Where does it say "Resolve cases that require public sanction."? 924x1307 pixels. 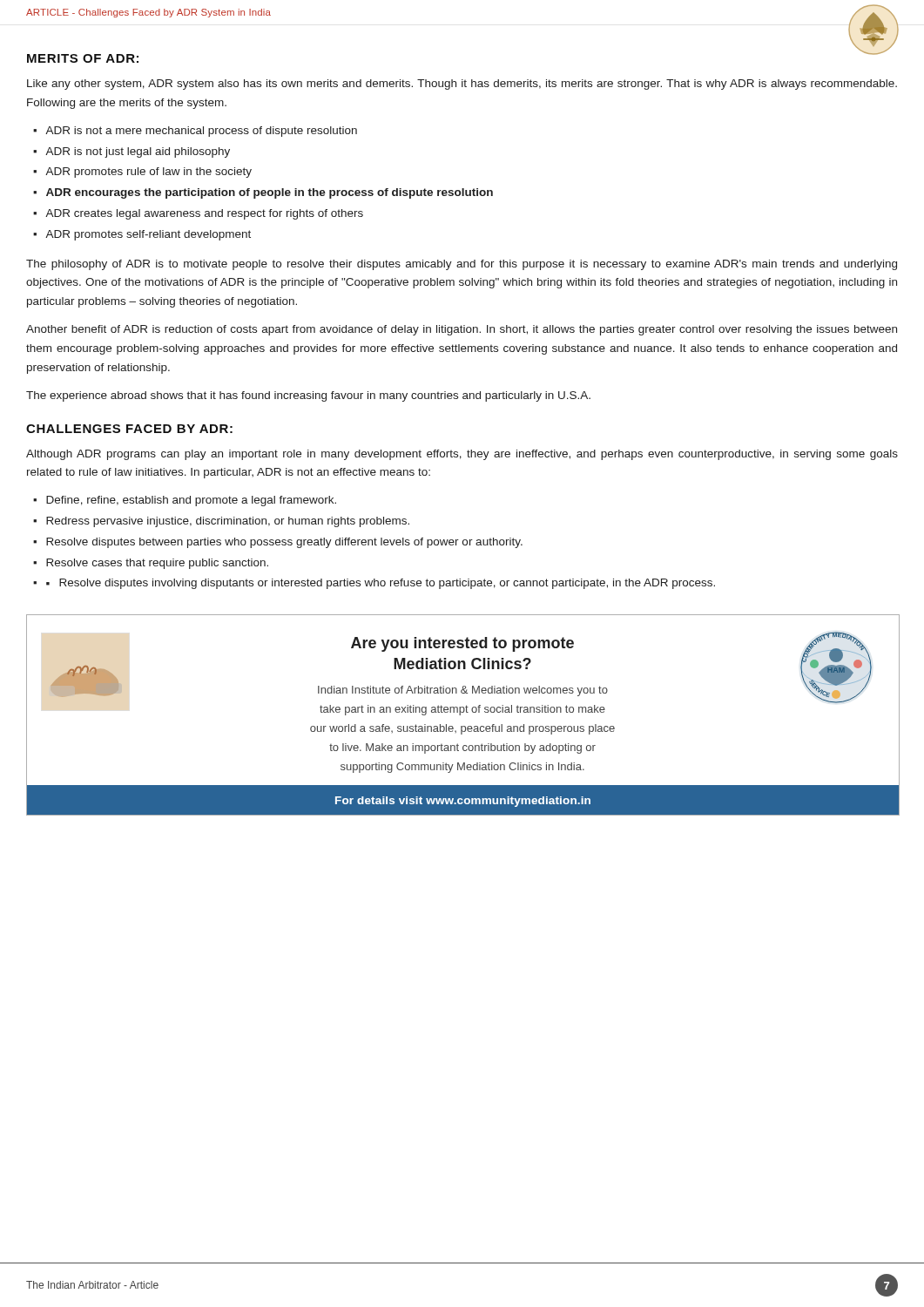158,562
